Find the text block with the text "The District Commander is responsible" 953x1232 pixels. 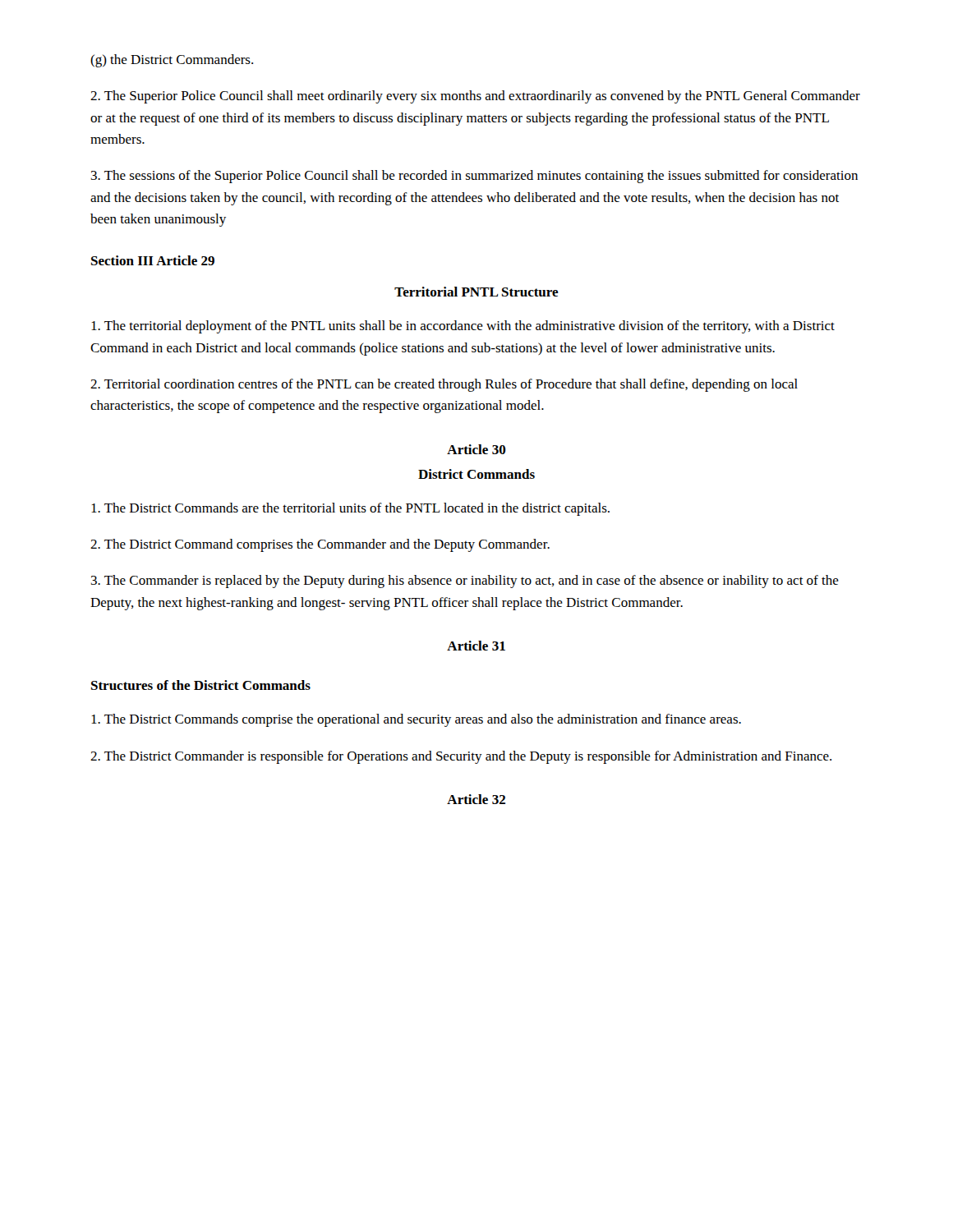[x=461, y=756]
